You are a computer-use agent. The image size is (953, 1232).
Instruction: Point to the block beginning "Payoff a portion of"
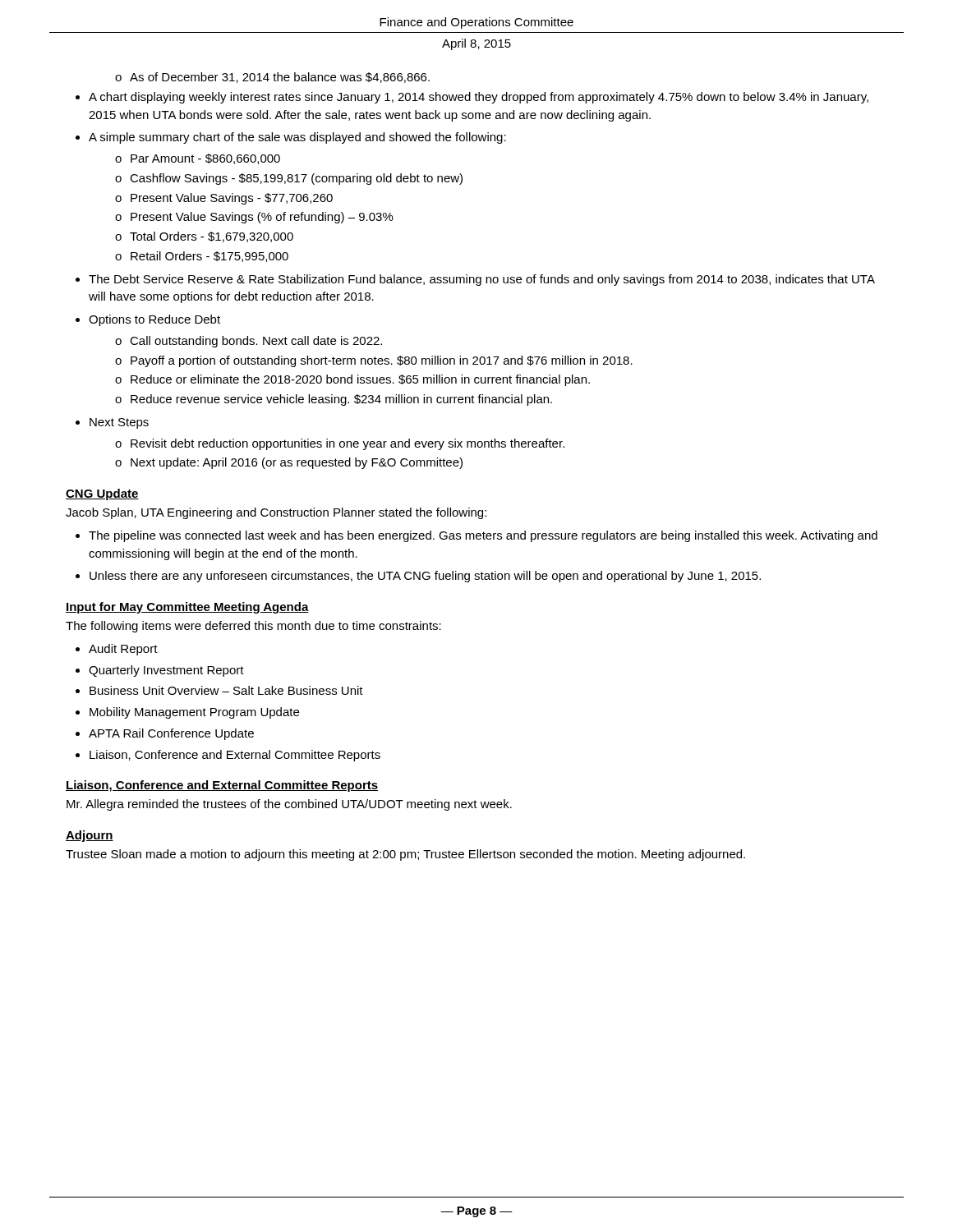pyautogui.click(x=381, y=360)
